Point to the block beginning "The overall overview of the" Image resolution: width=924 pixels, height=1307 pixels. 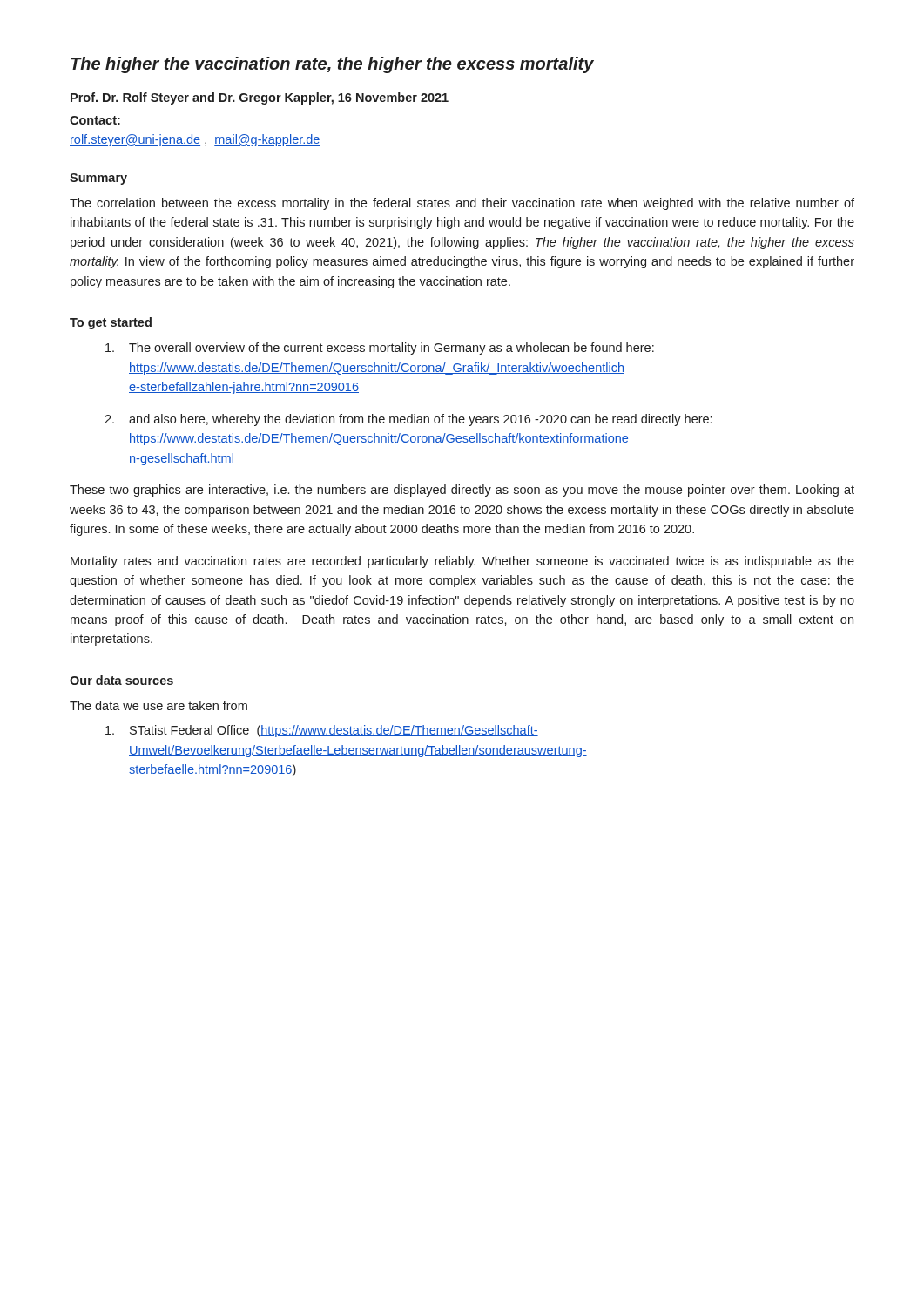479,368
